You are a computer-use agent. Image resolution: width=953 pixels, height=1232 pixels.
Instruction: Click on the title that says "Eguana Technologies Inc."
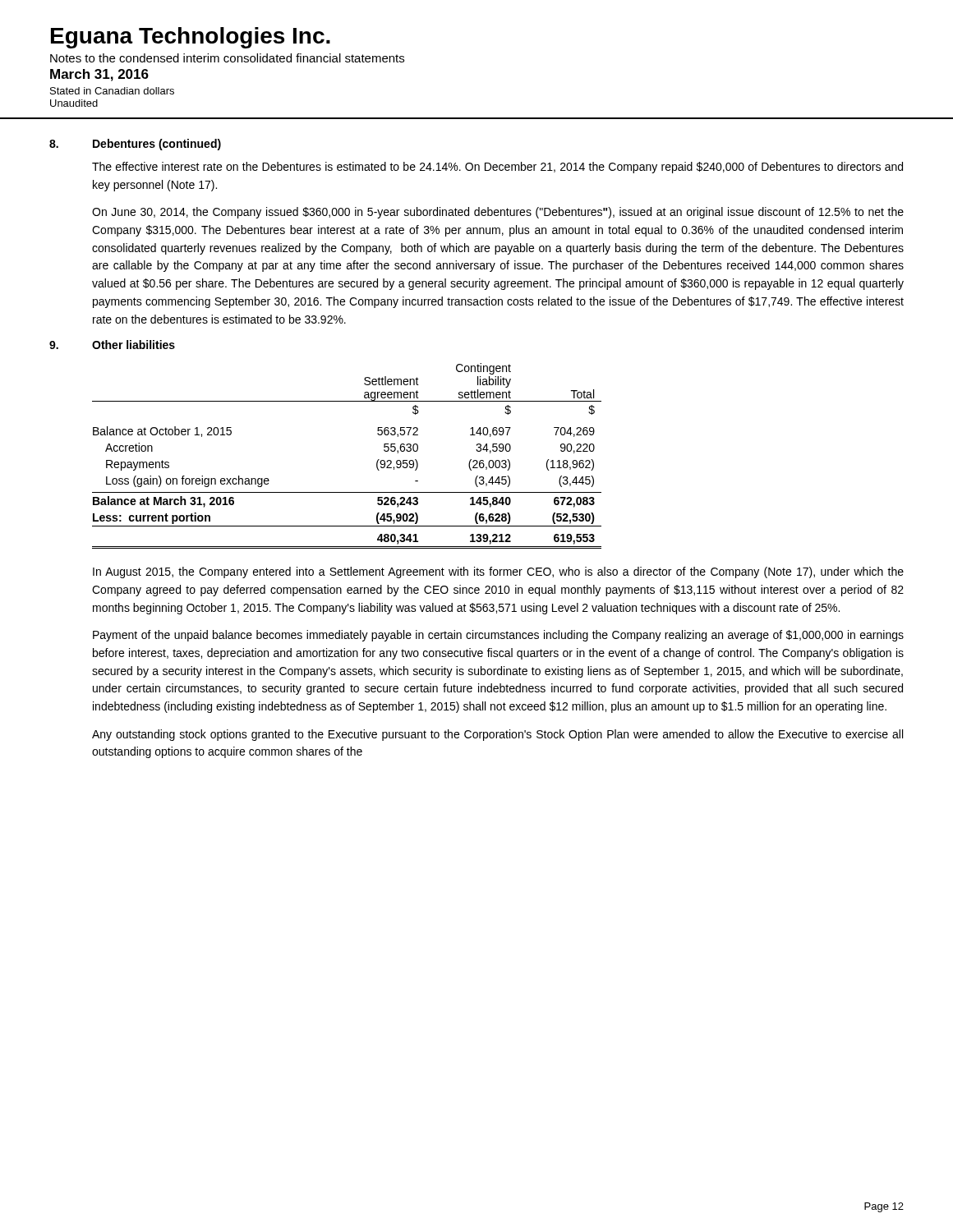tap(190, 36)
